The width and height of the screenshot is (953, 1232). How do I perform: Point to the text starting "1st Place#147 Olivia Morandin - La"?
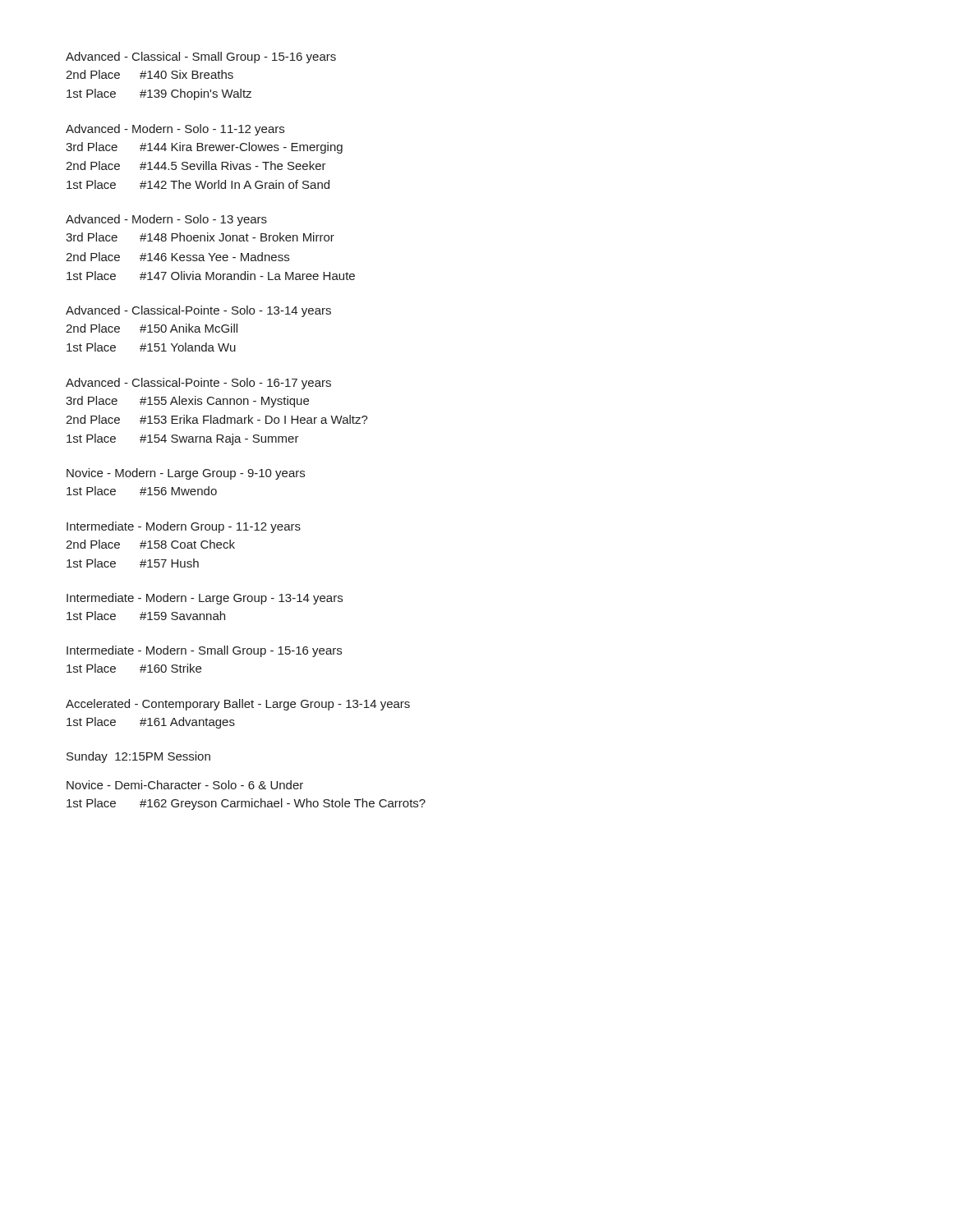pyautogui.click(x=211, y=275)
